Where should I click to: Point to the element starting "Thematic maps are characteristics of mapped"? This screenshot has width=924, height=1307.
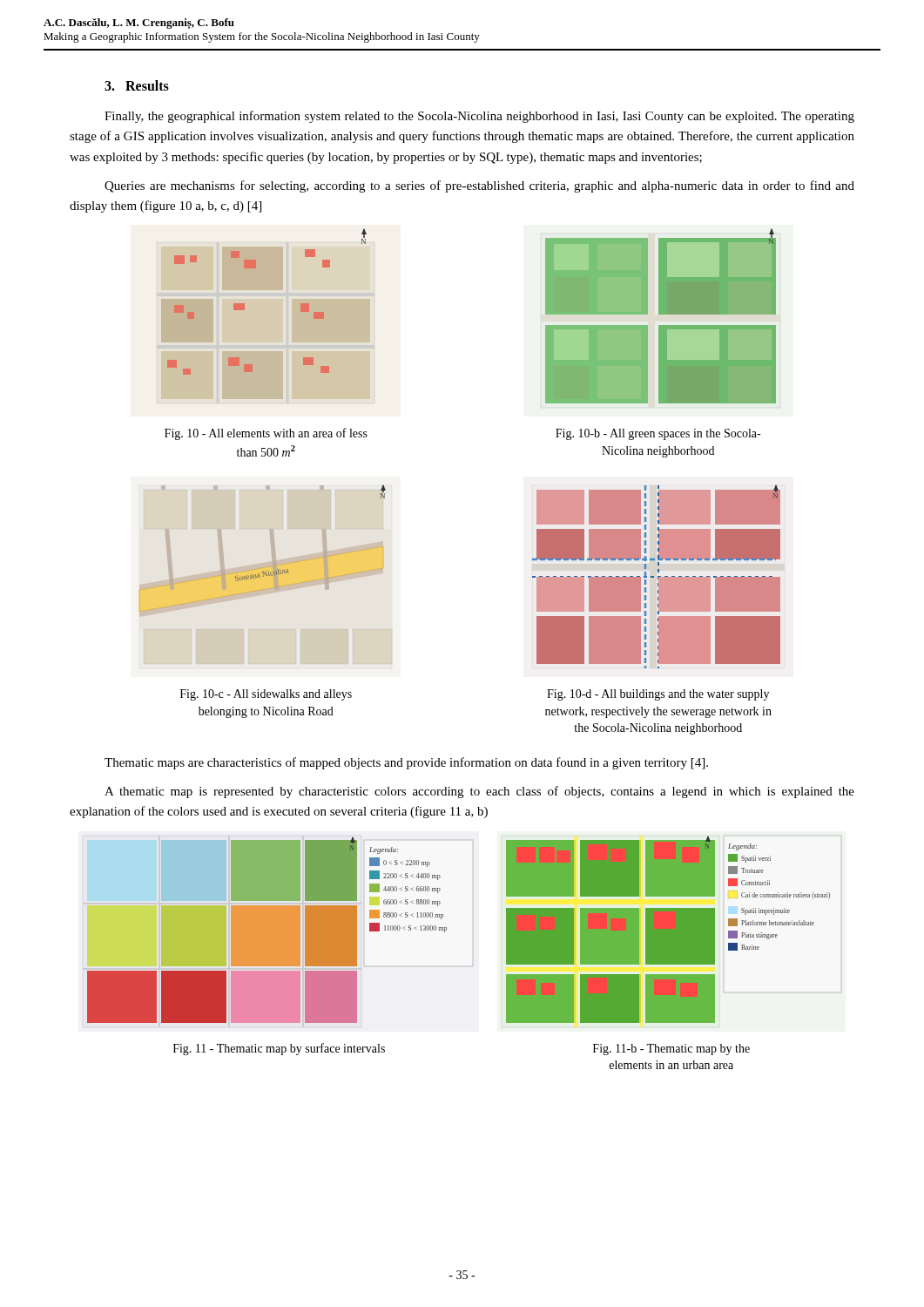click(407, 762)
